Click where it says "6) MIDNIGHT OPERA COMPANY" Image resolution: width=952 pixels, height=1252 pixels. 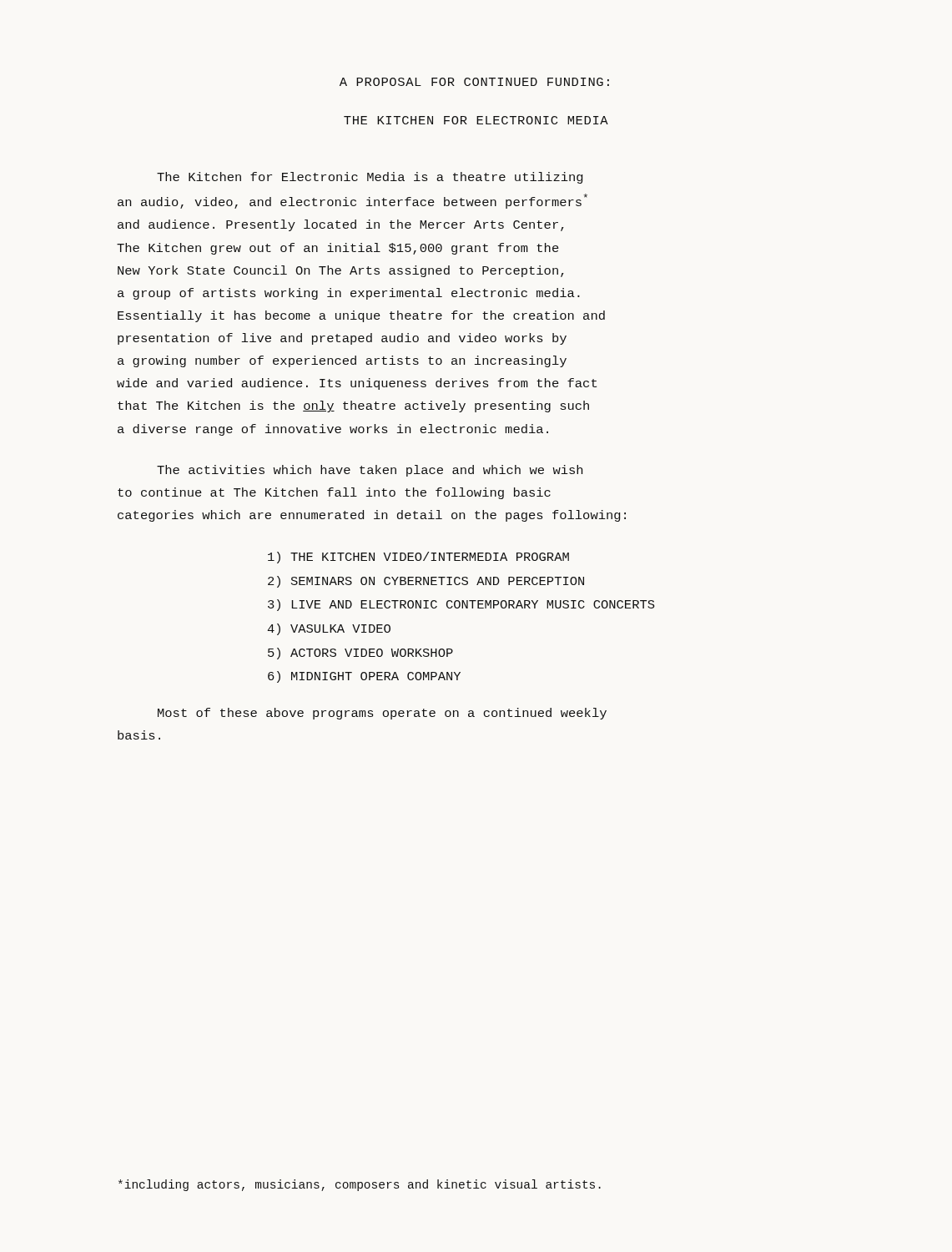tap(364, 677)
